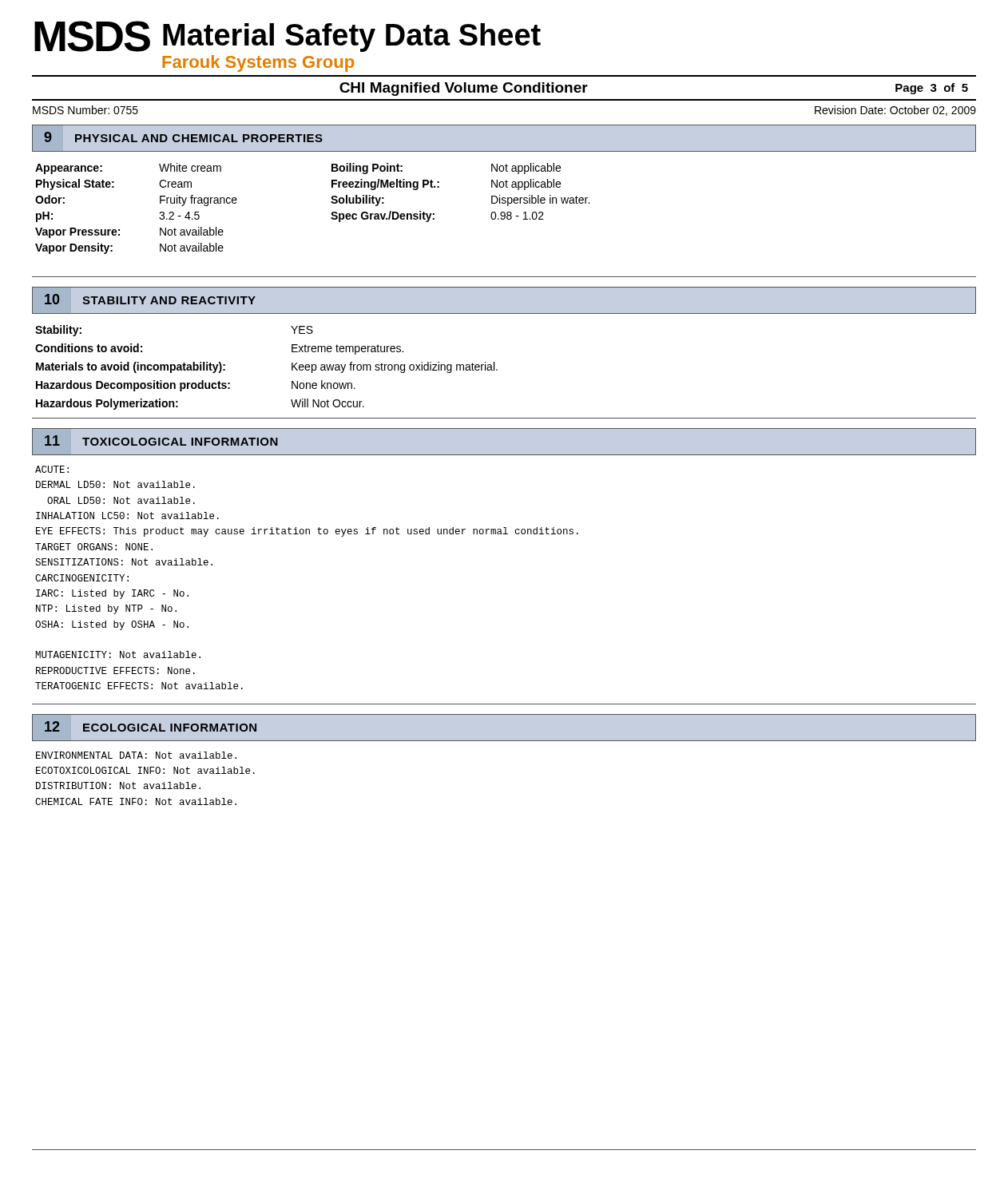The image size is (1008, 1198).
Task: Locate the element starting "CHI Magnified Volume Conditioner Page 3"
Action: (x=654, y=87)
